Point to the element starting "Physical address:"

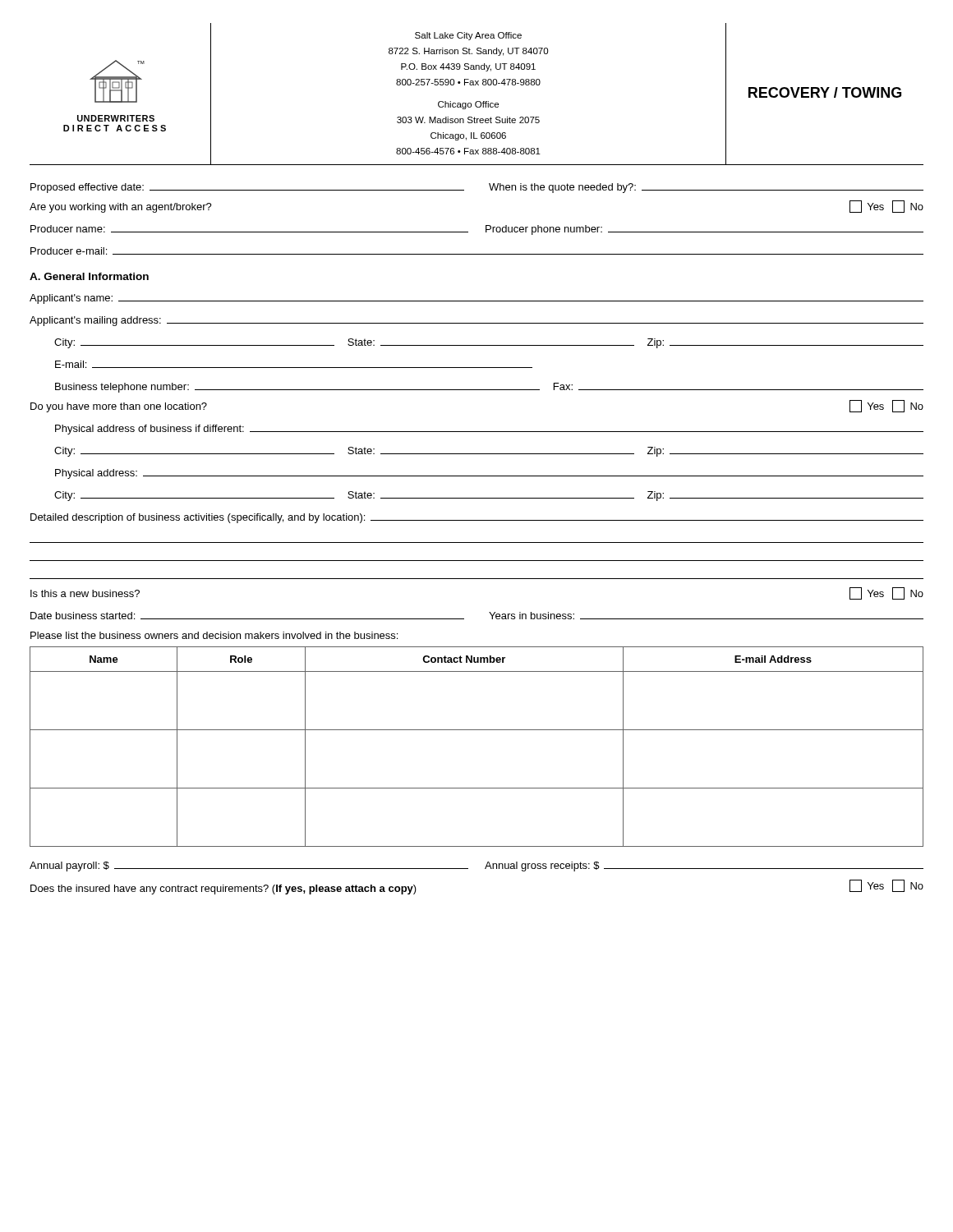pyautogui.click(x=489, y=471)
